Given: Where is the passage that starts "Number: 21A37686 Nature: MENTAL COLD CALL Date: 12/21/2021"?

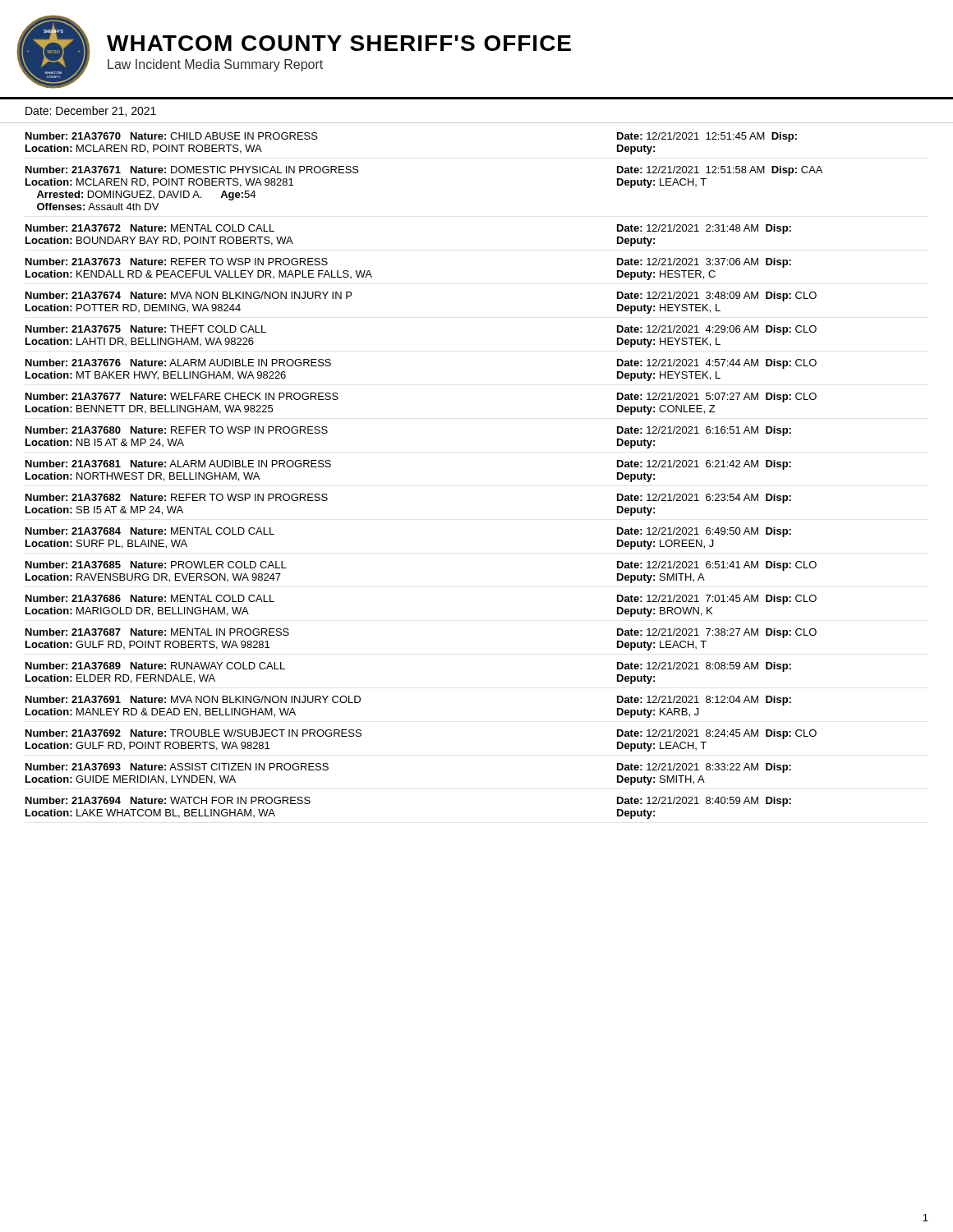Looking at the screenshot, I should (x=142, y=599).
